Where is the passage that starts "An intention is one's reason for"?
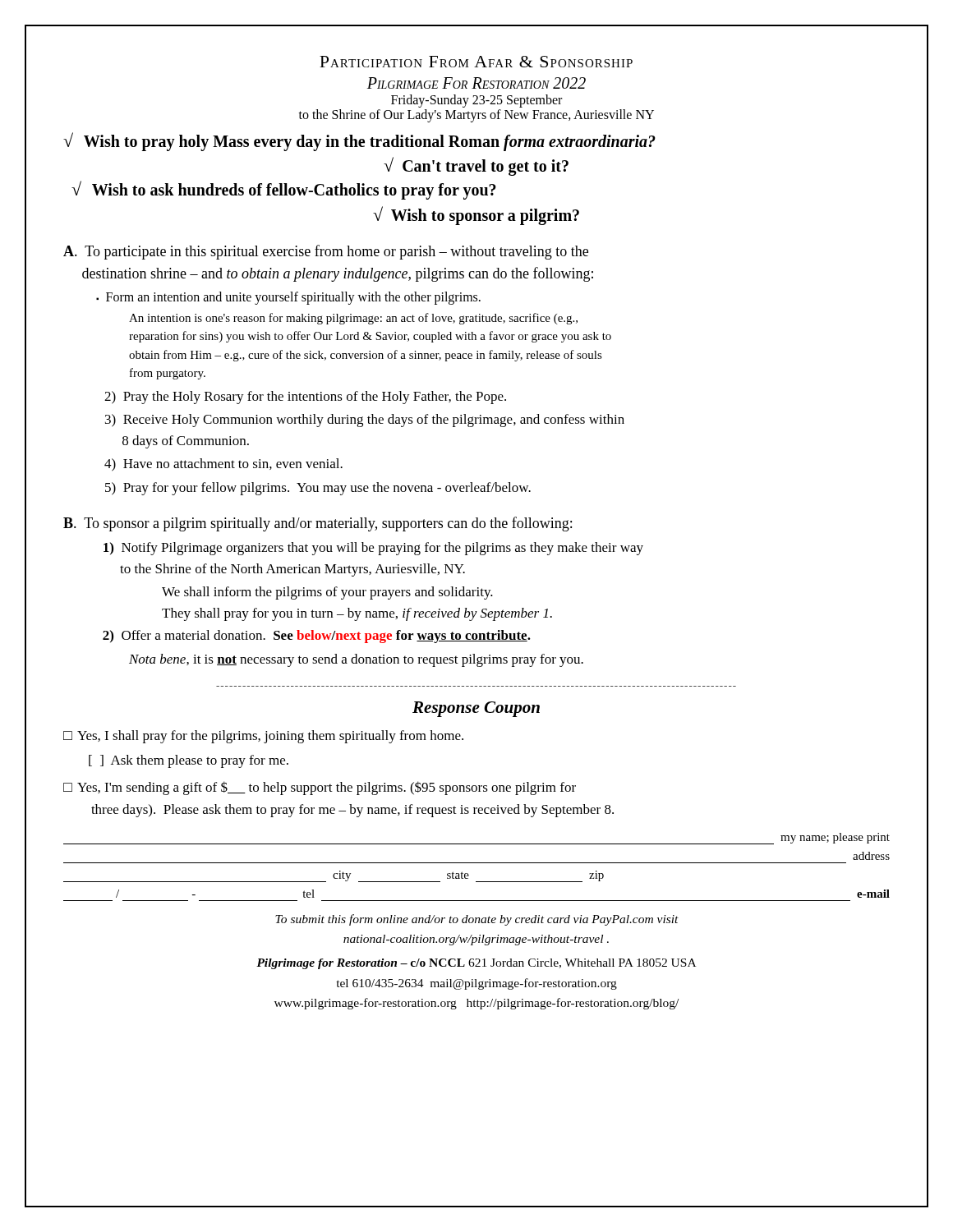 click(x=370, y=345)
